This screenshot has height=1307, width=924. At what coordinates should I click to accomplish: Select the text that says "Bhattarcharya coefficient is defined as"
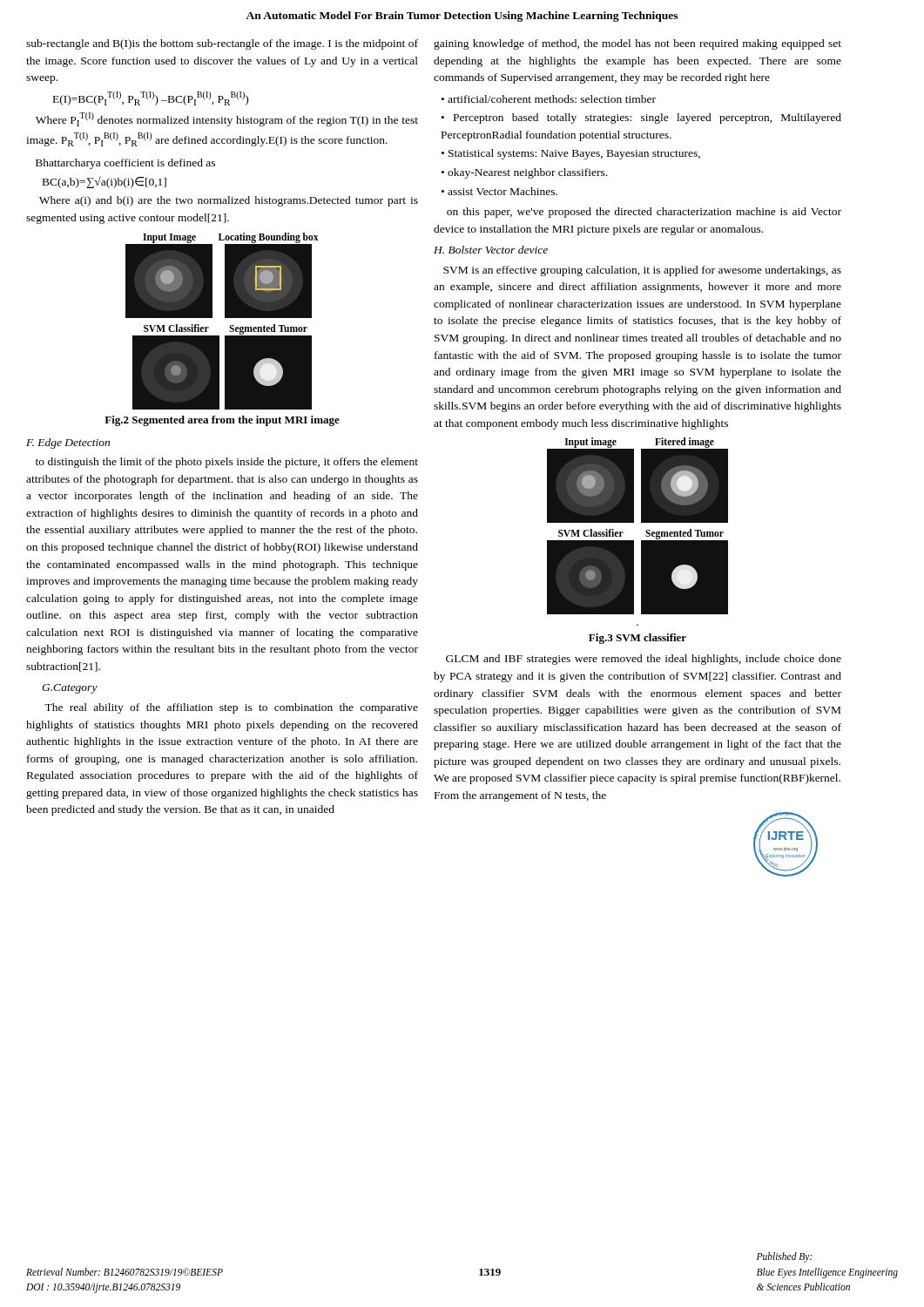tap(121, 162)
